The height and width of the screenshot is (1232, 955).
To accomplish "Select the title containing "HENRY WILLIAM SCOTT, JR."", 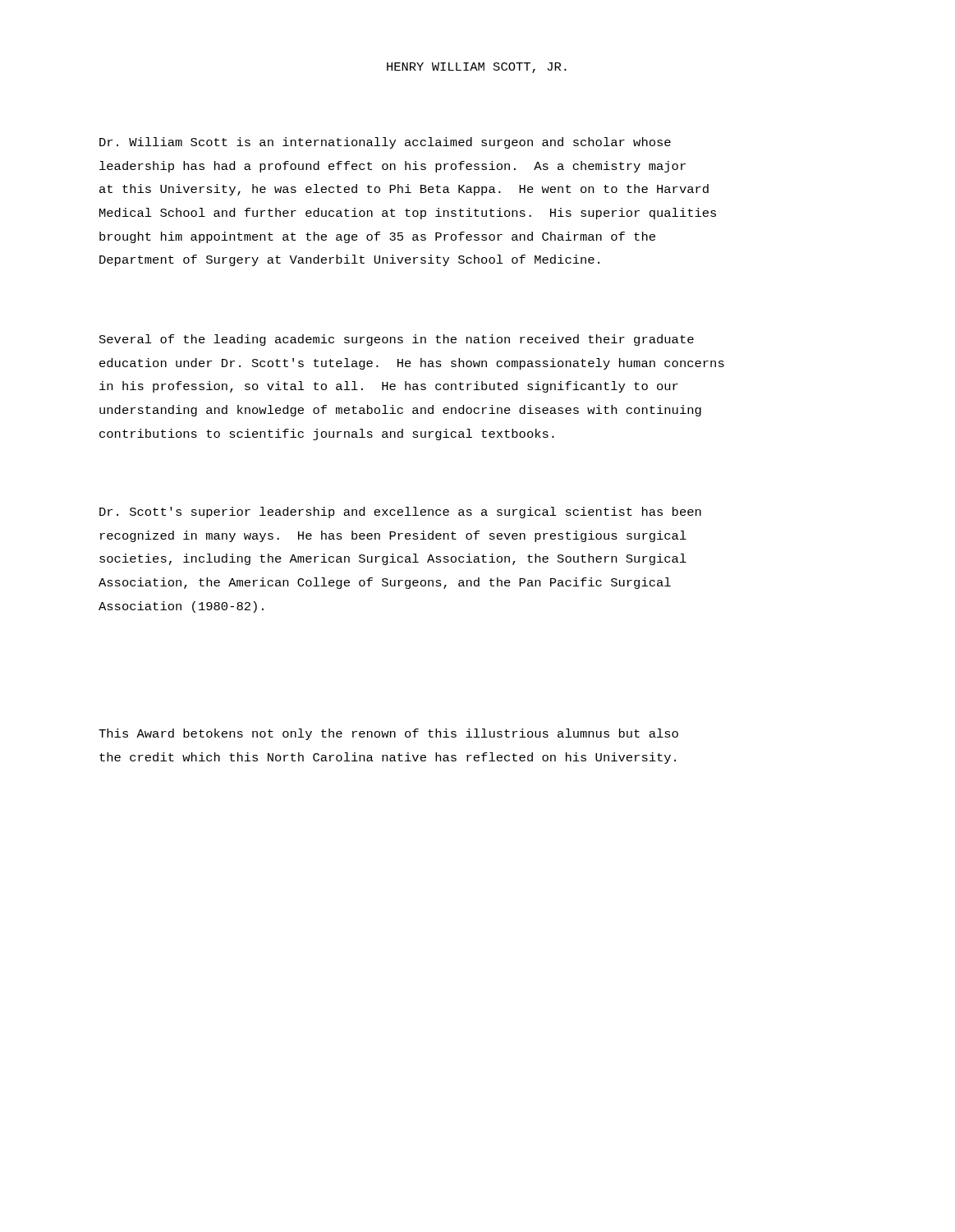I will [478, 67].
